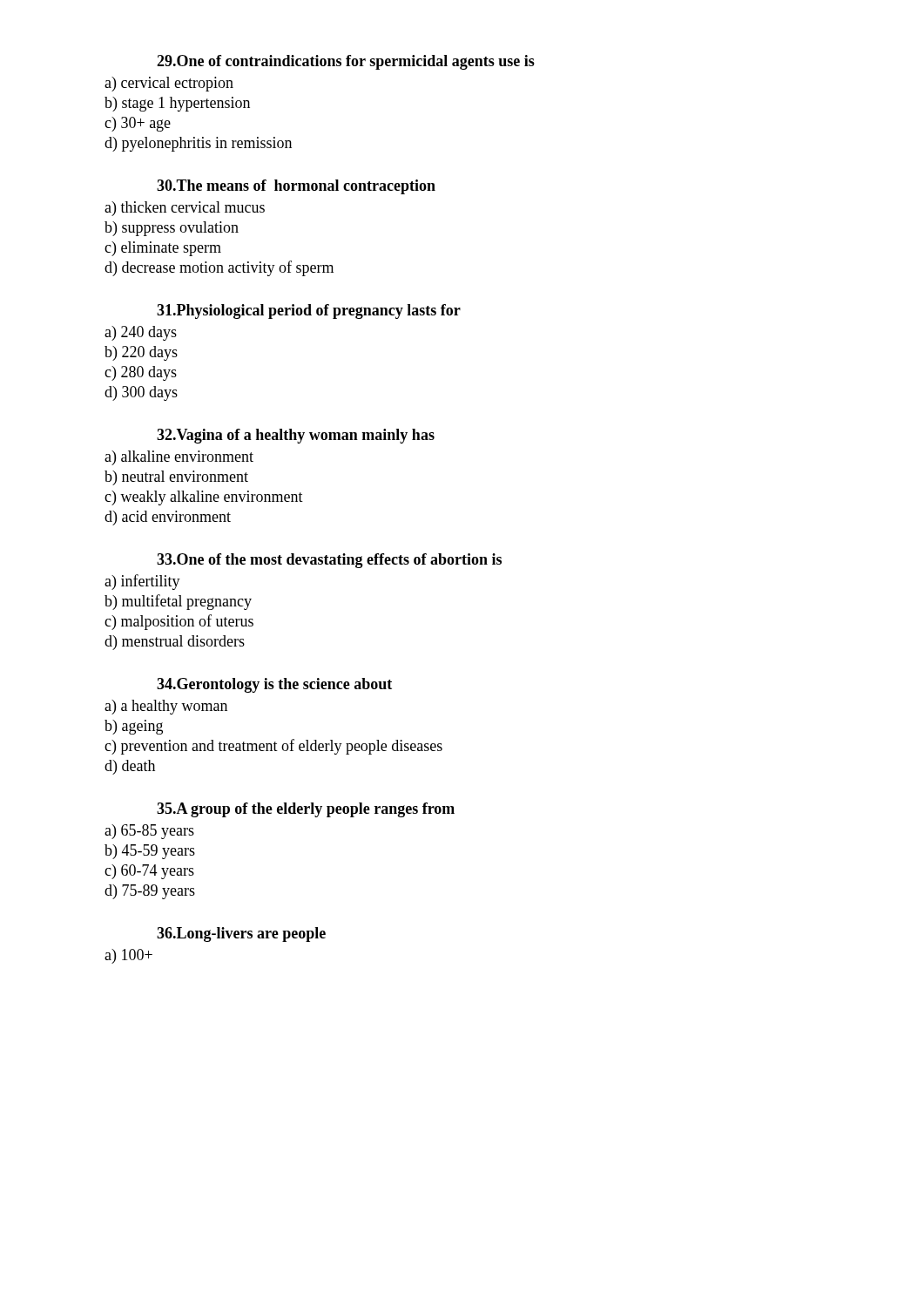The image size is (924, 1307).
Task: Find the list item with the text "d) acid environment"
Action: (x=168, y=517)
